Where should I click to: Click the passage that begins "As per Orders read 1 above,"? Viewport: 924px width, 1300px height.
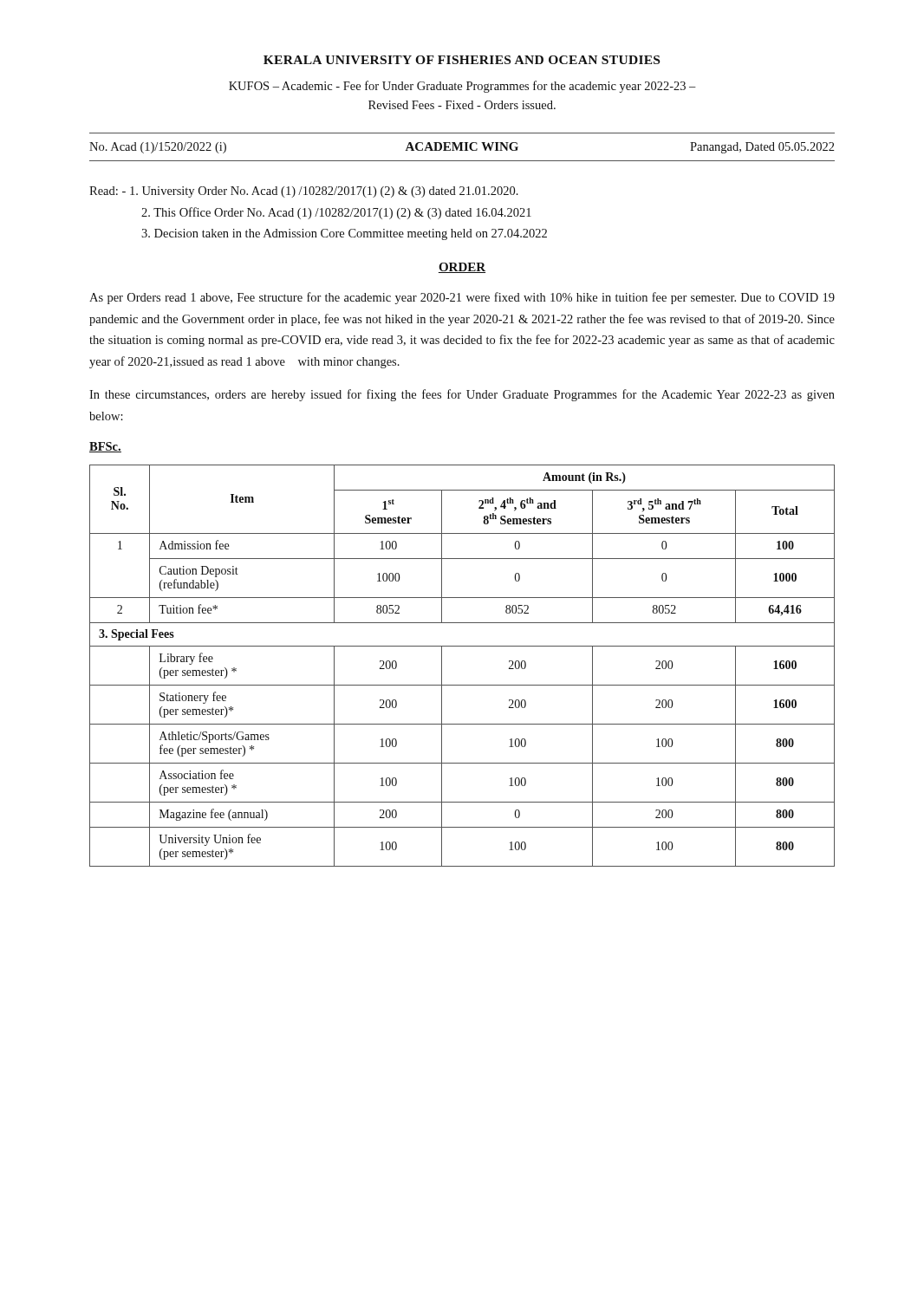462,329
